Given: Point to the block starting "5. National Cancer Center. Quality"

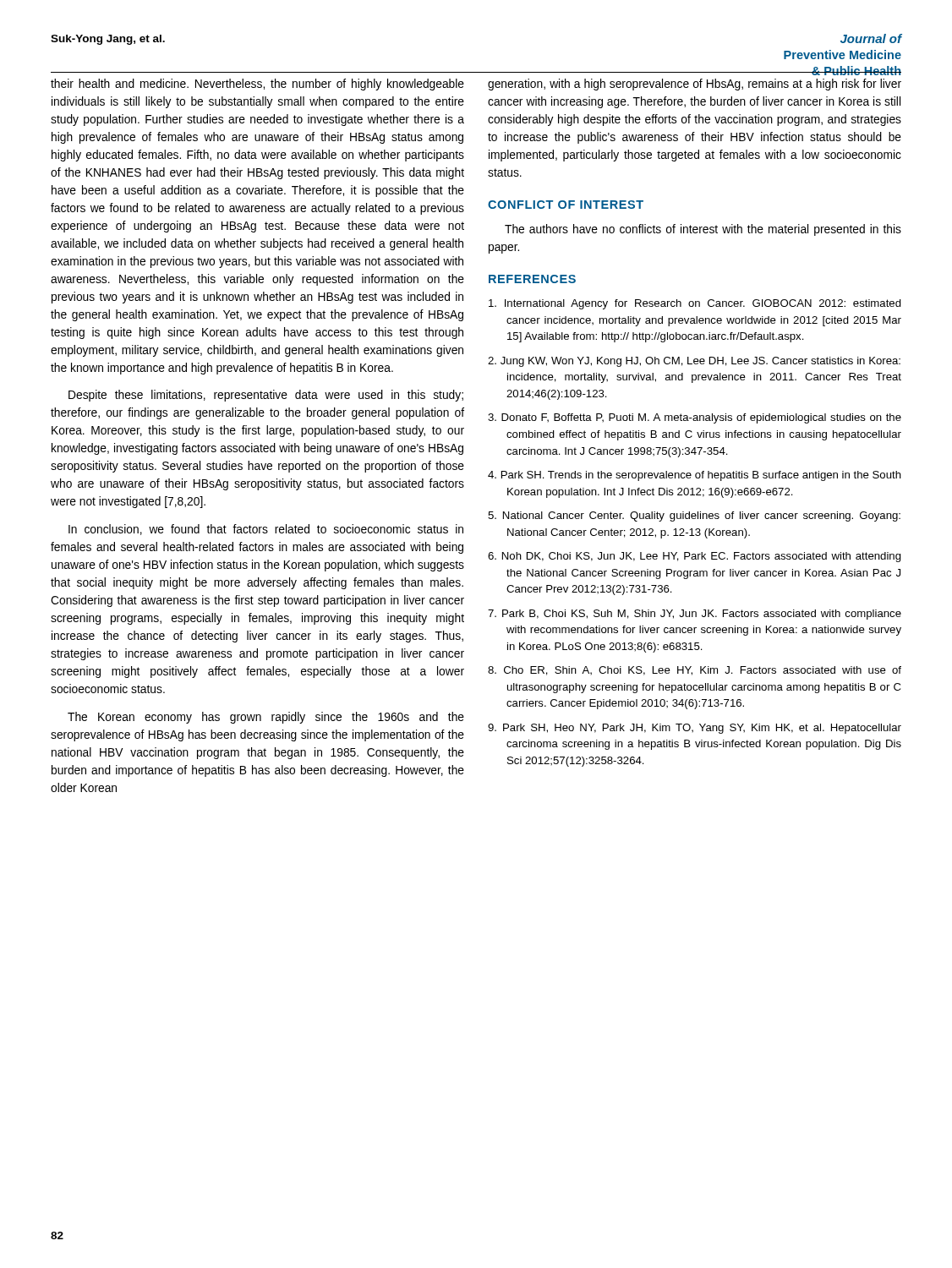Looking at the screenshot, I should 695,524.
